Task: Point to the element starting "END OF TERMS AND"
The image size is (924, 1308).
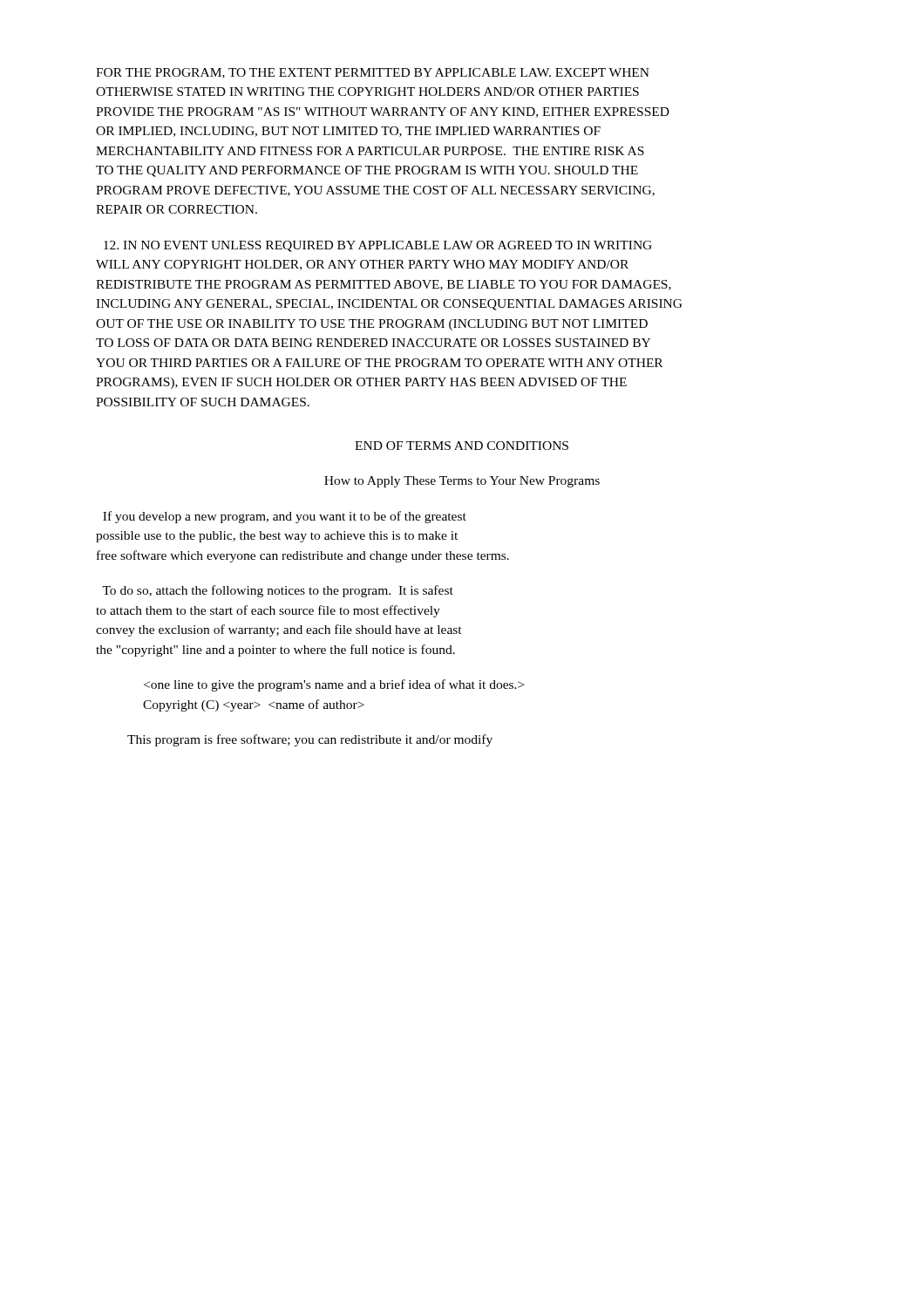Action: 462,445
